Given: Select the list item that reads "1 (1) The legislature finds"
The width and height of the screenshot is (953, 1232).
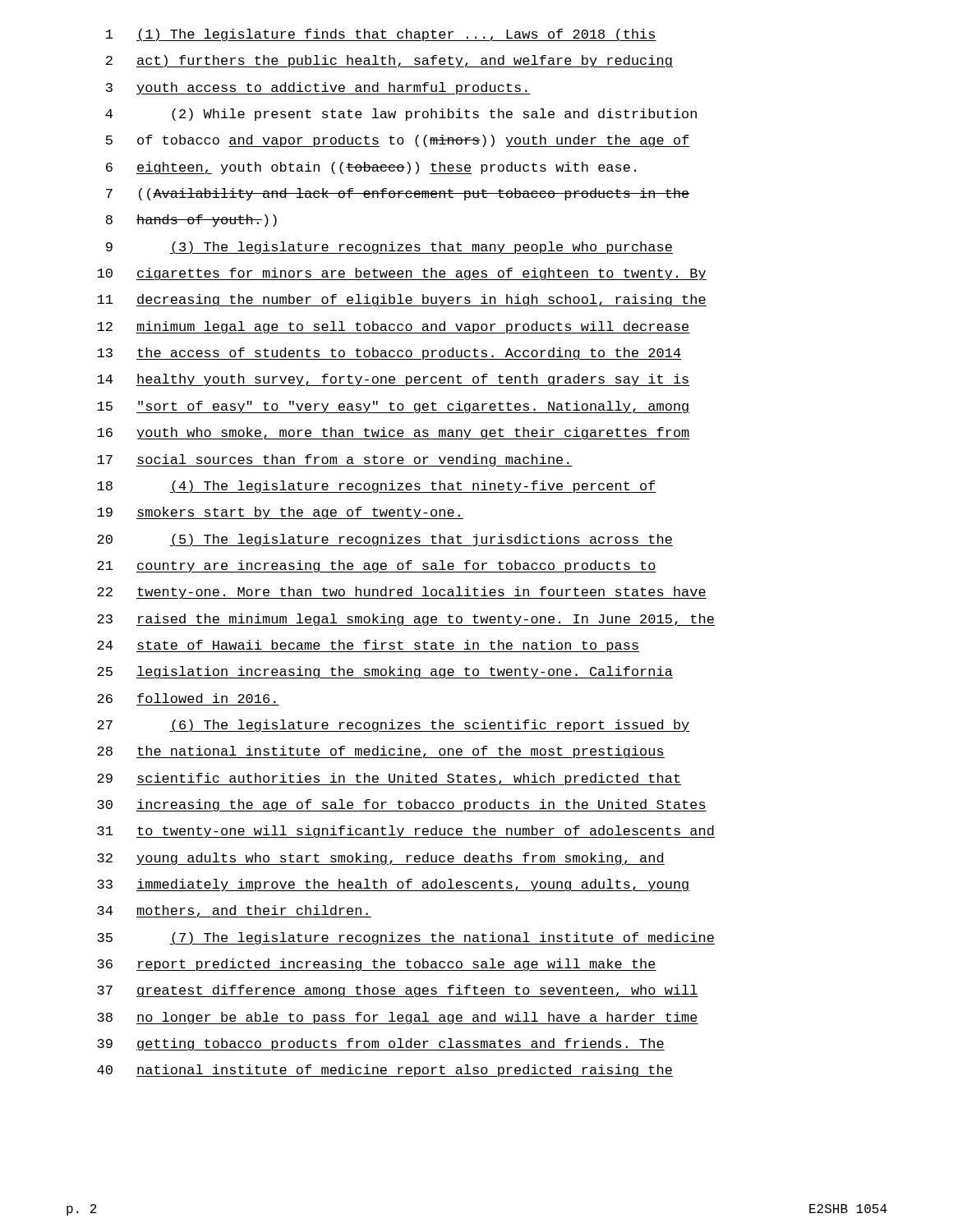Looking at the screenshot, I should click(x=485, y=35).
